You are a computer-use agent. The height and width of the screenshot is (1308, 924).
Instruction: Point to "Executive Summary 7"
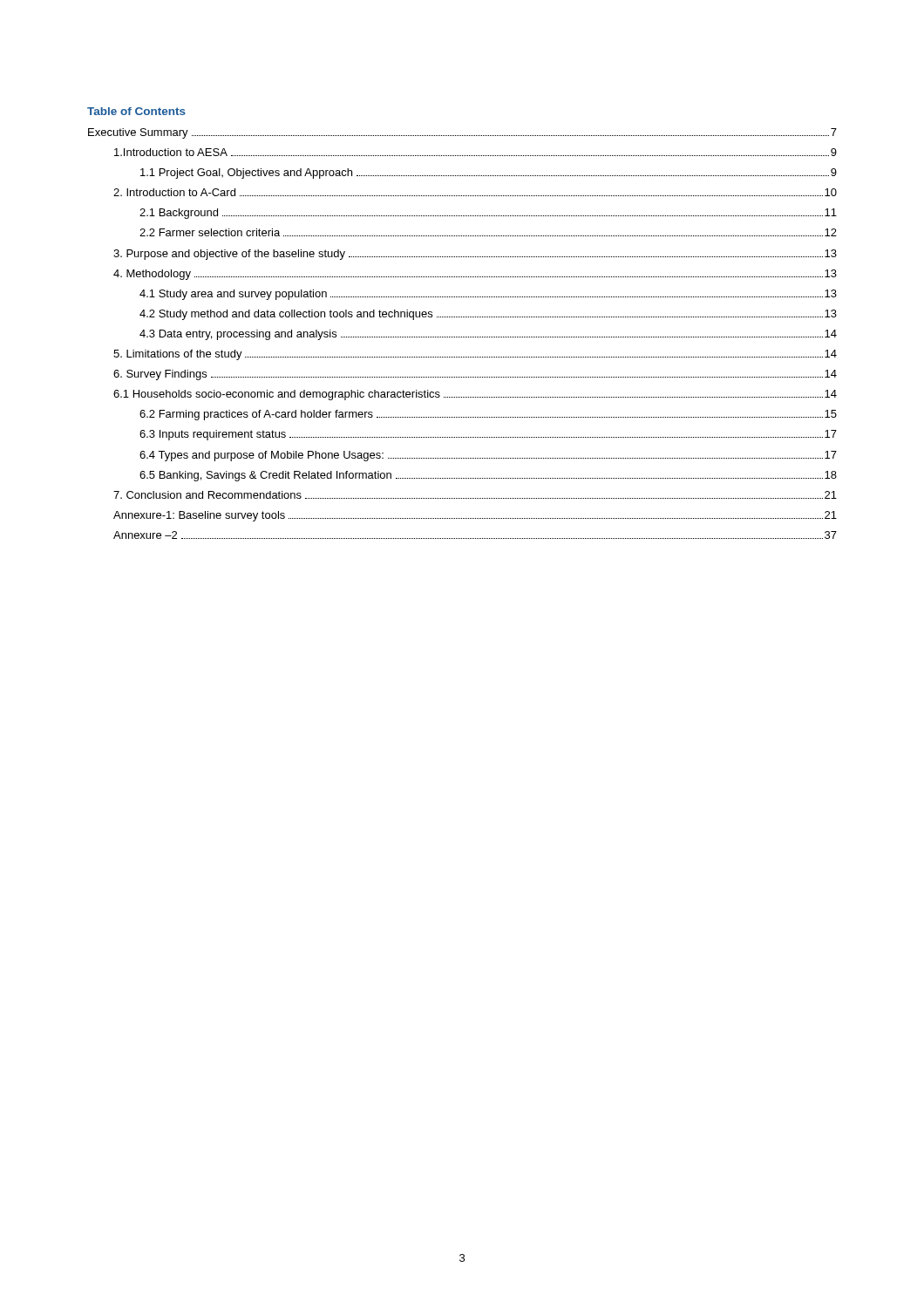click(462, 133)
